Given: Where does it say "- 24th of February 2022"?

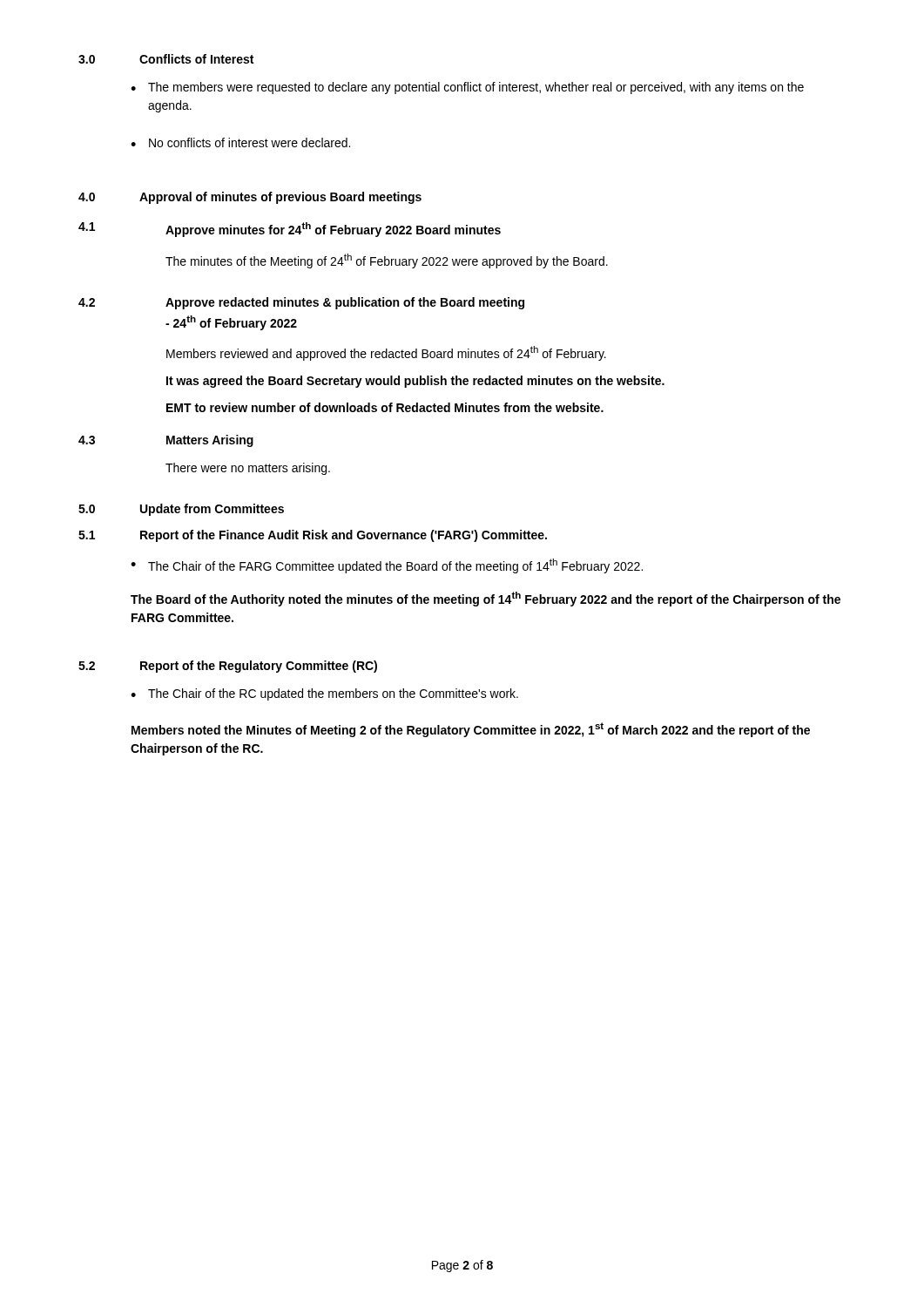Looking at the screenshot, I should point(231,321).
